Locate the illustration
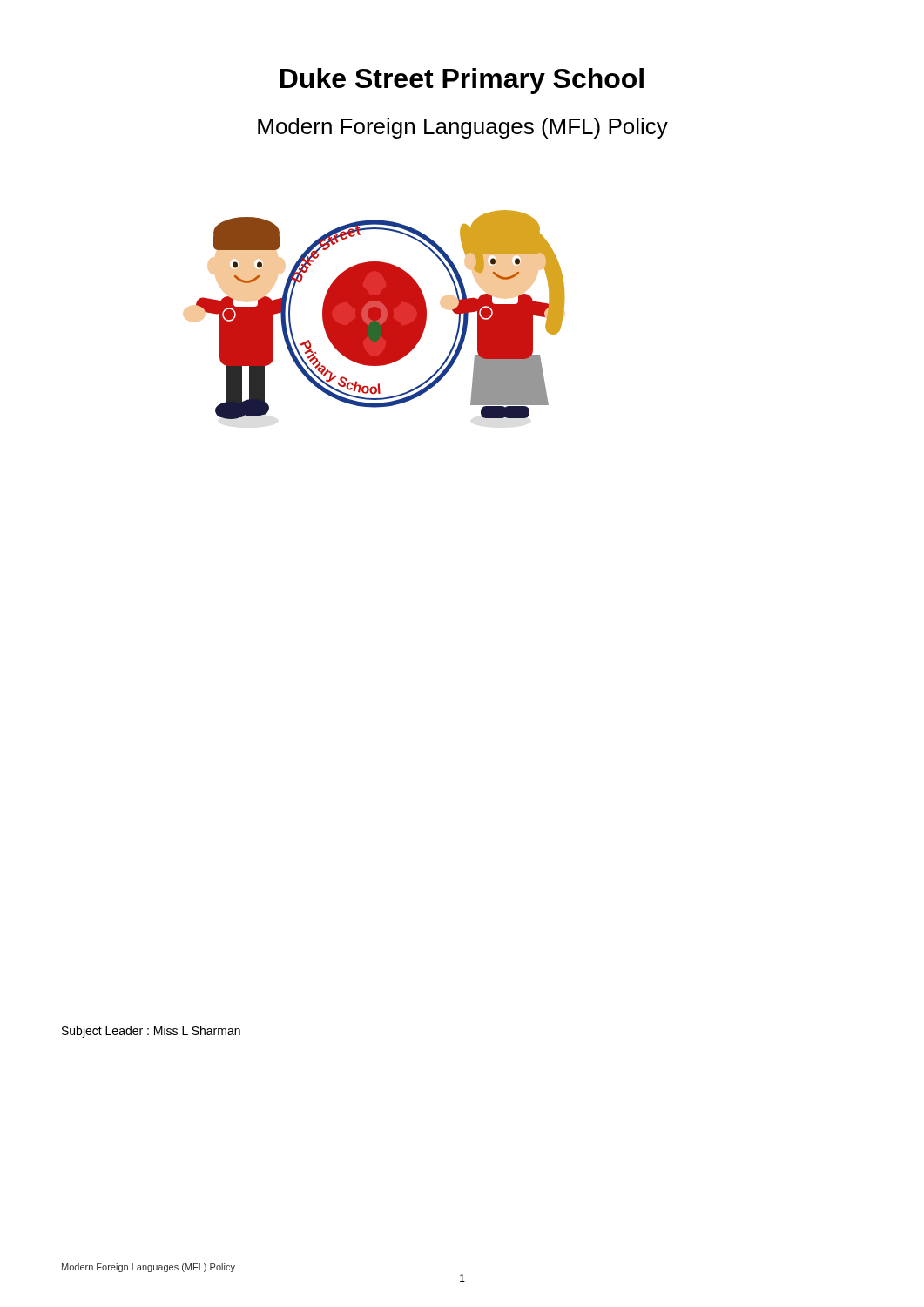The width and height of the screenshot is (924, 1307). pos(374,296)
